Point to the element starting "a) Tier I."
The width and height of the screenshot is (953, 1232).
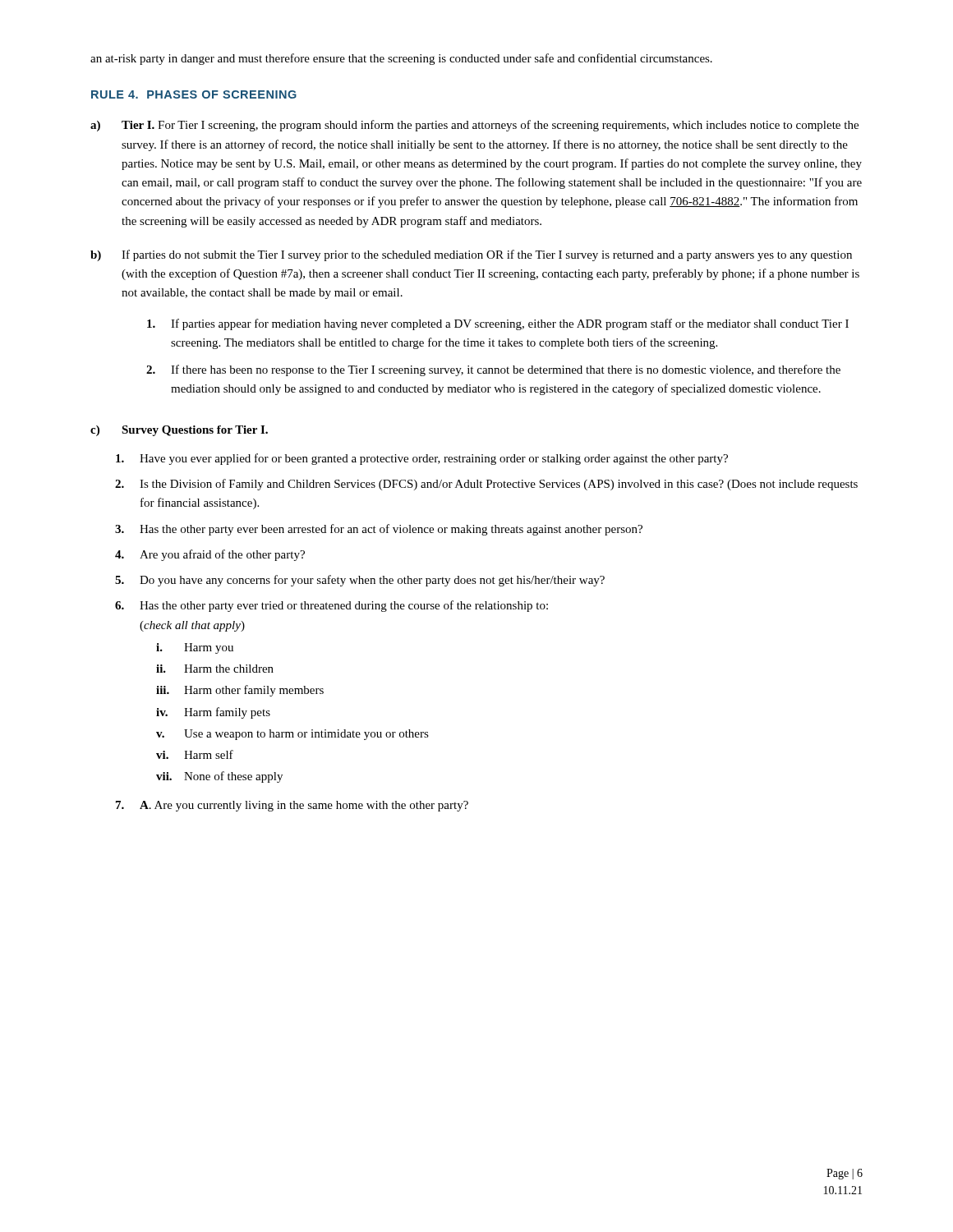pos(476,173)
